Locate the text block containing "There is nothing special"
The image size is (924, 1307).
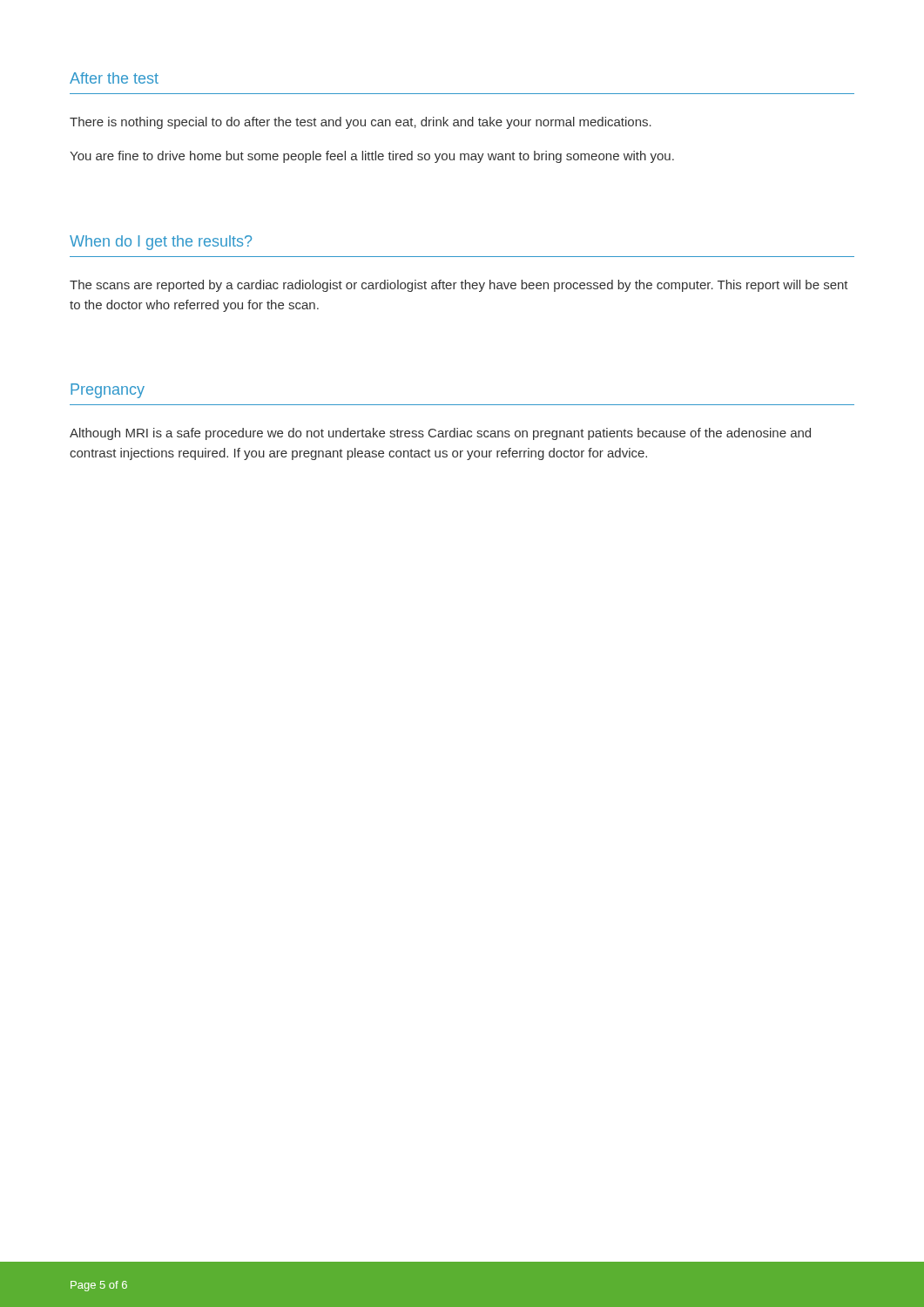pos(361,122)
